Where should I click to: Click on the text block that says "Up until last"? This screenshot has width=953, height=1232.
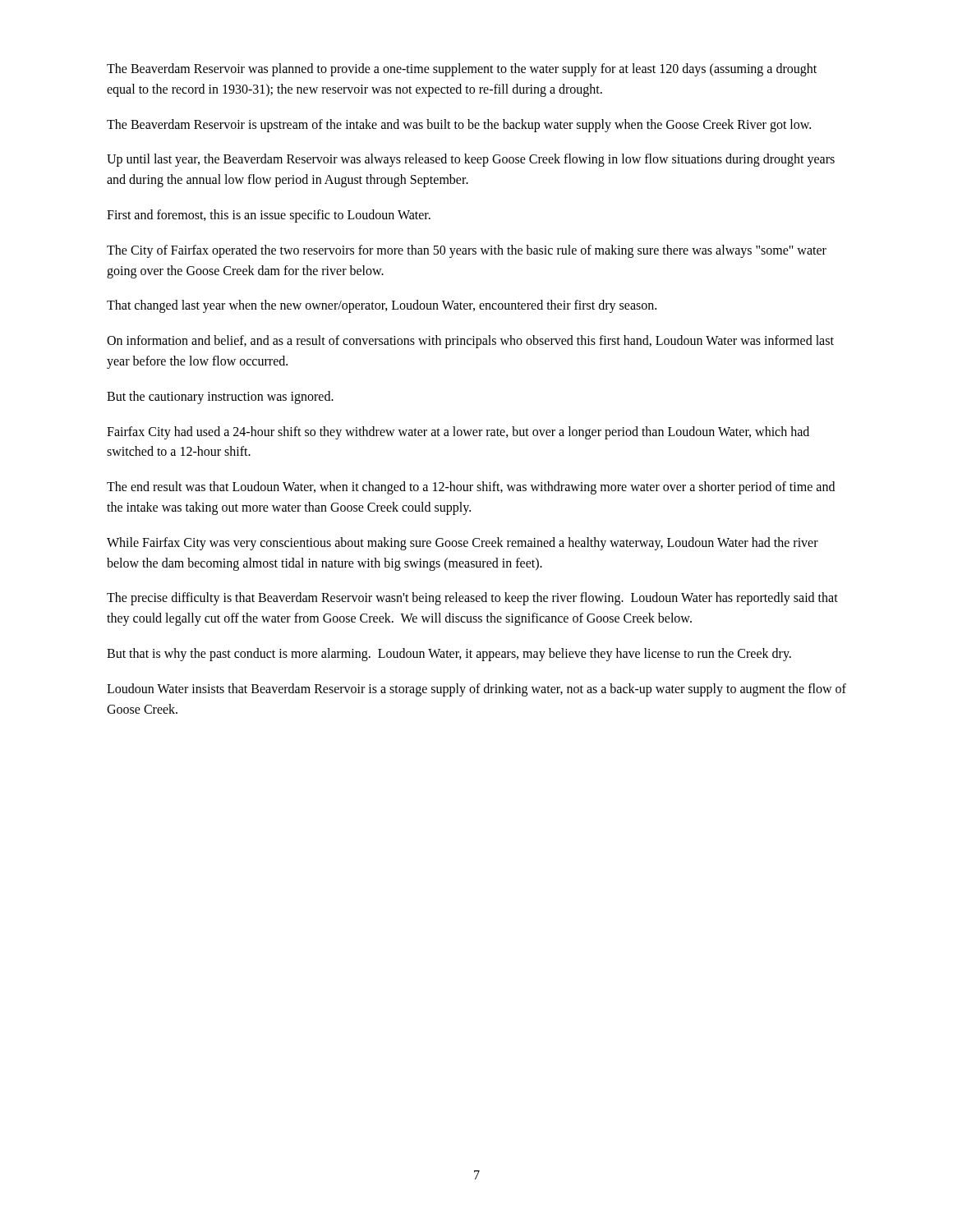tap(471, 169)
